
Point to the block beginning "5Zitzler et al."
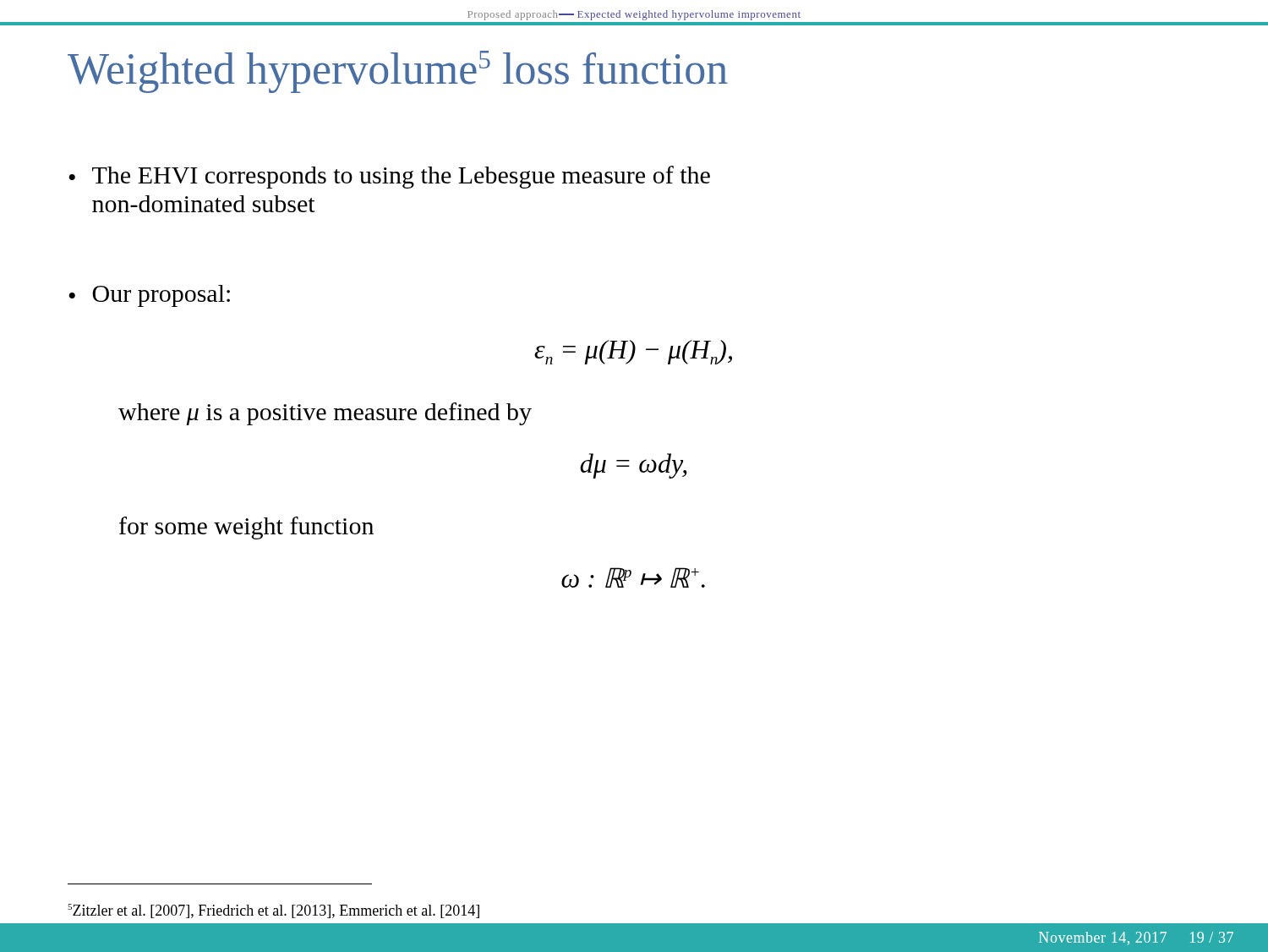(274, 910)
